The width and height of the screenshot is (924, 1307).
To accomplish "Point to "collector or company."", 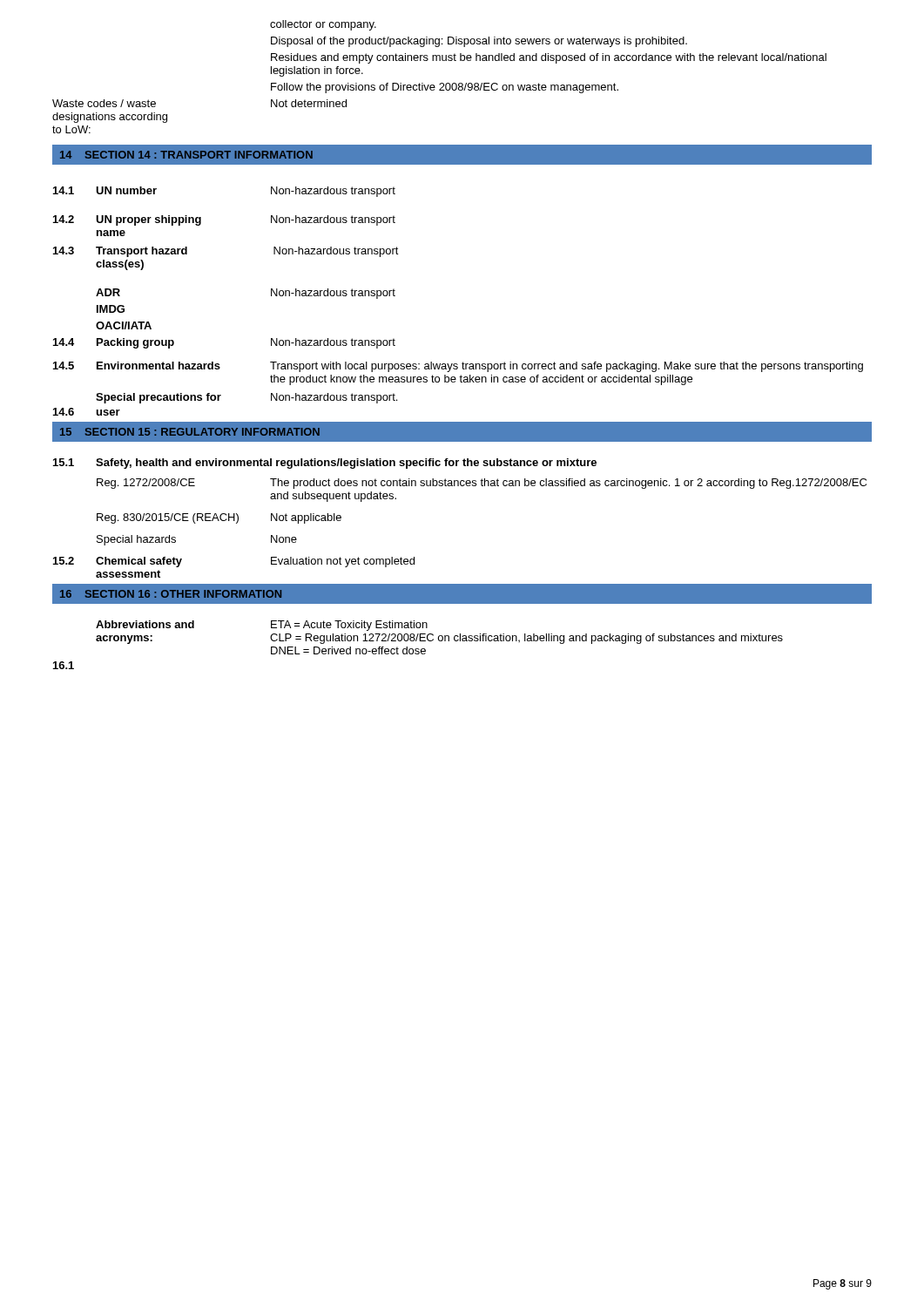I will 323,25.
